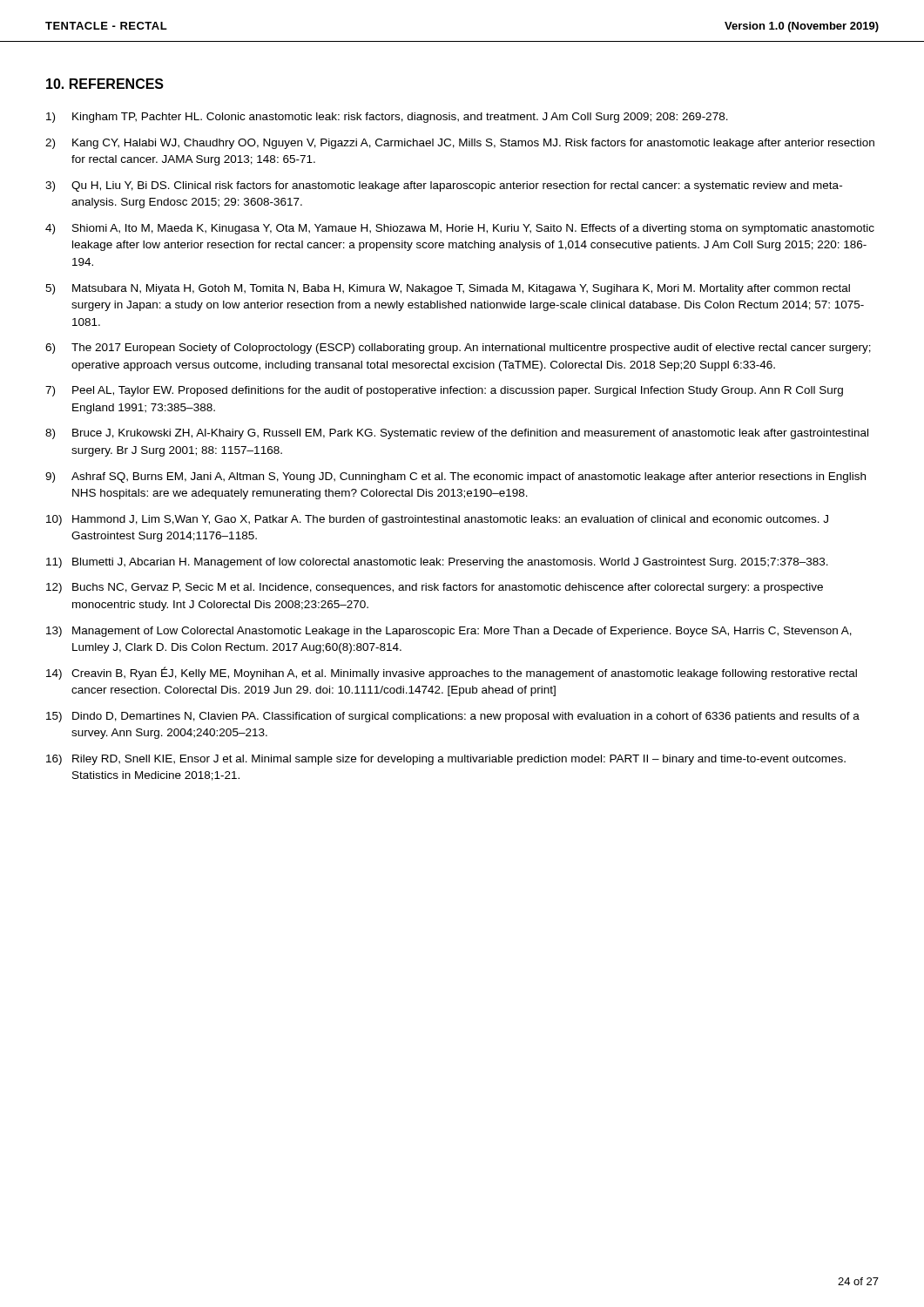Click on the list item containing "16) Riley RD, Snell KIE,"
Screen dimensions: 1307x924
(x=462, y=767)
